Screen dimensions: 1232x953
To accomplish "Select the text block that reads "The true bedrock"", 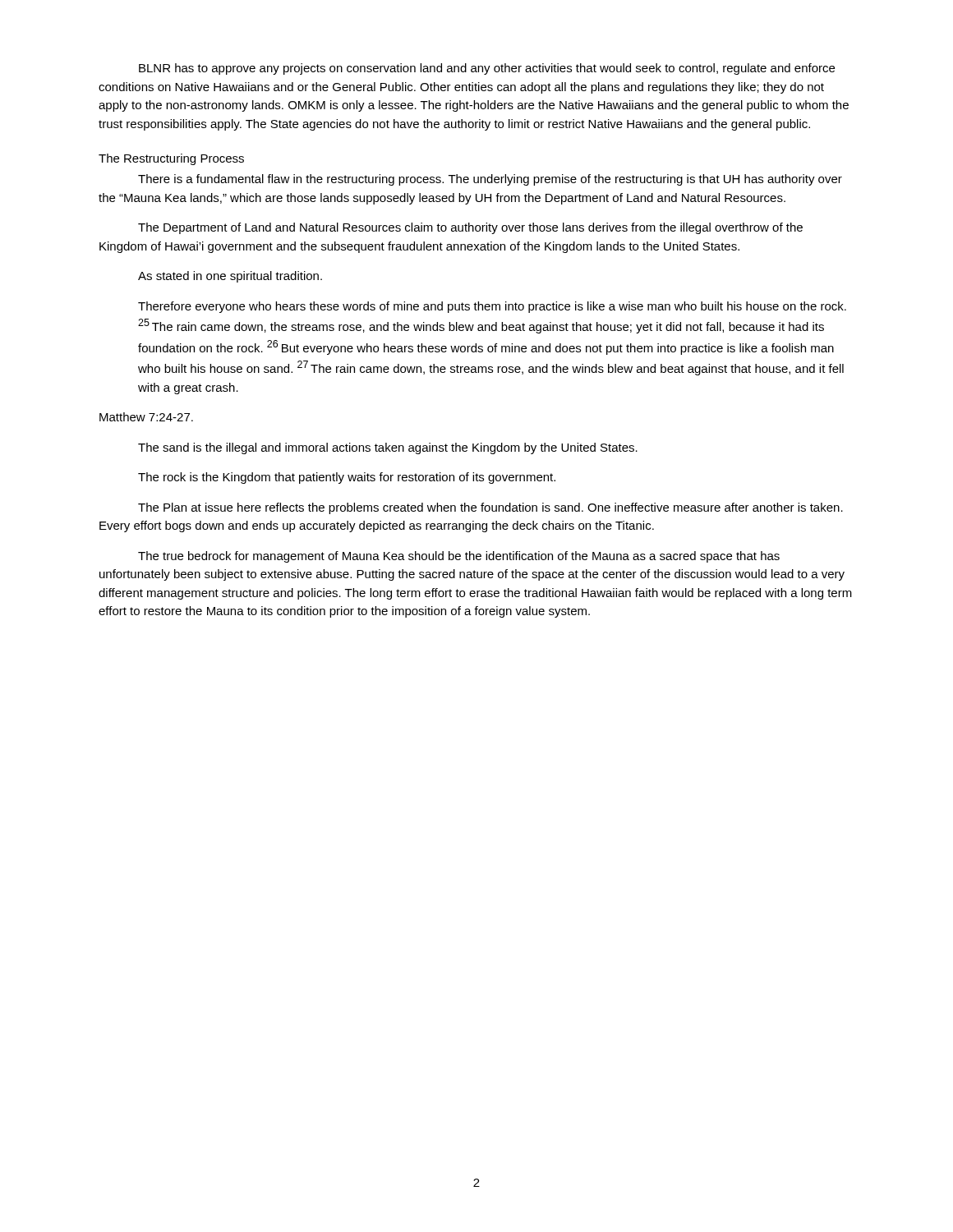I will click(476, 584).
